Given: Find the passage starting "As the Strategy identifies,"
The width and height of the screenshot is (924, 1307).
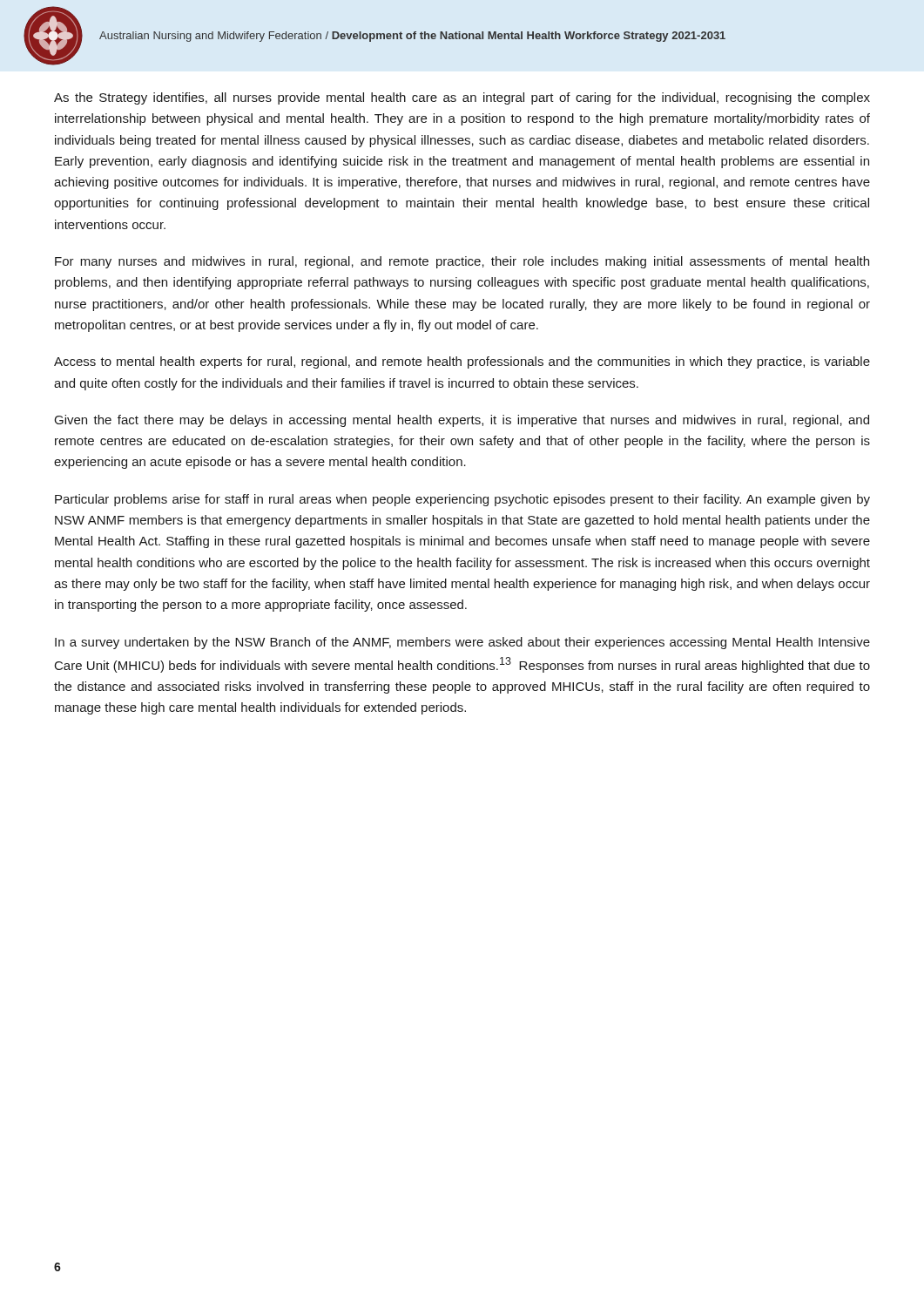Looking at the screenshot, I should tap(462, 161).
